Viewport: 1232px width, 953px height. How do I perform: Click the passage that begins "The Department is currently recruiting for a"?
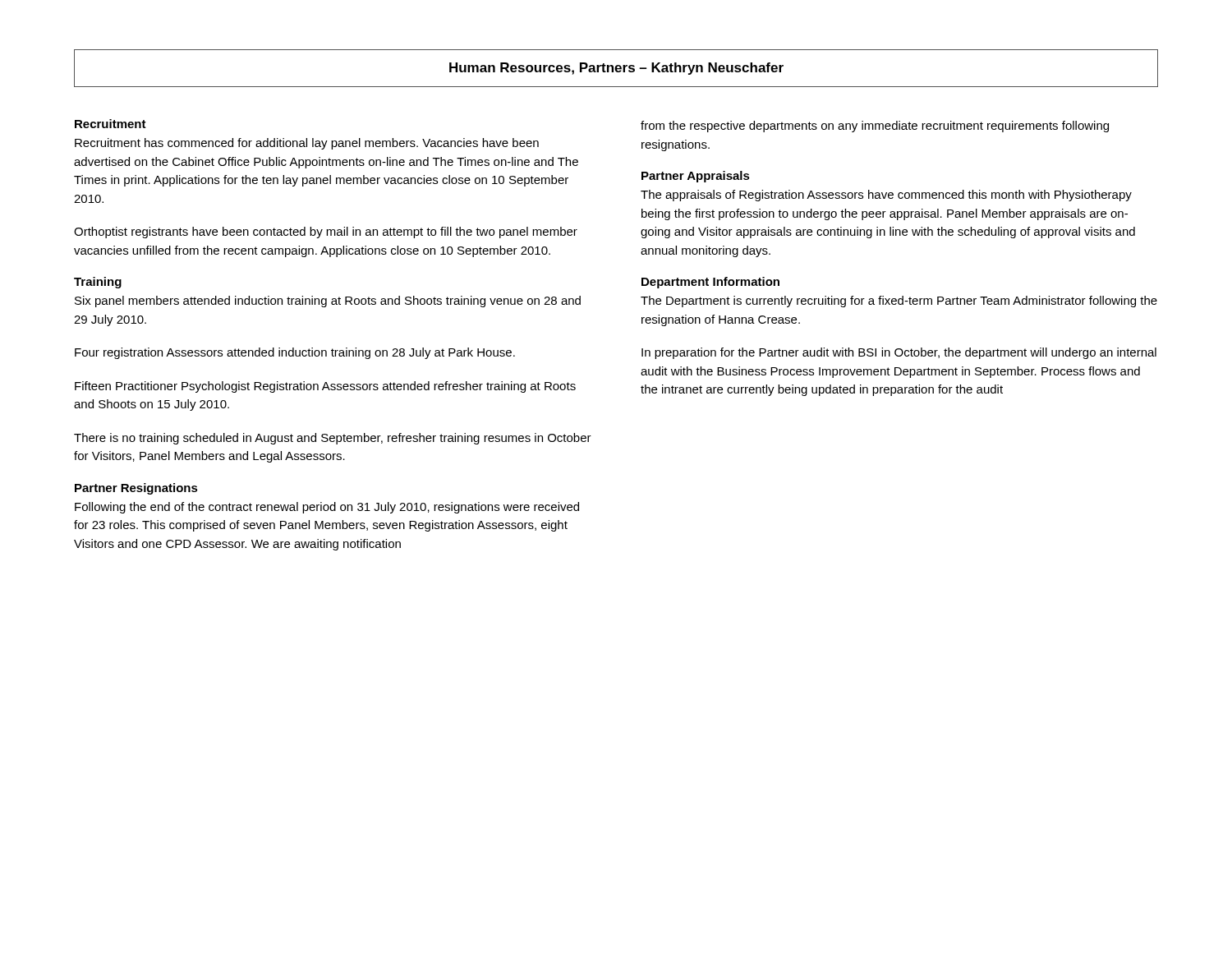pyautogui.click(x=899, y=310)
